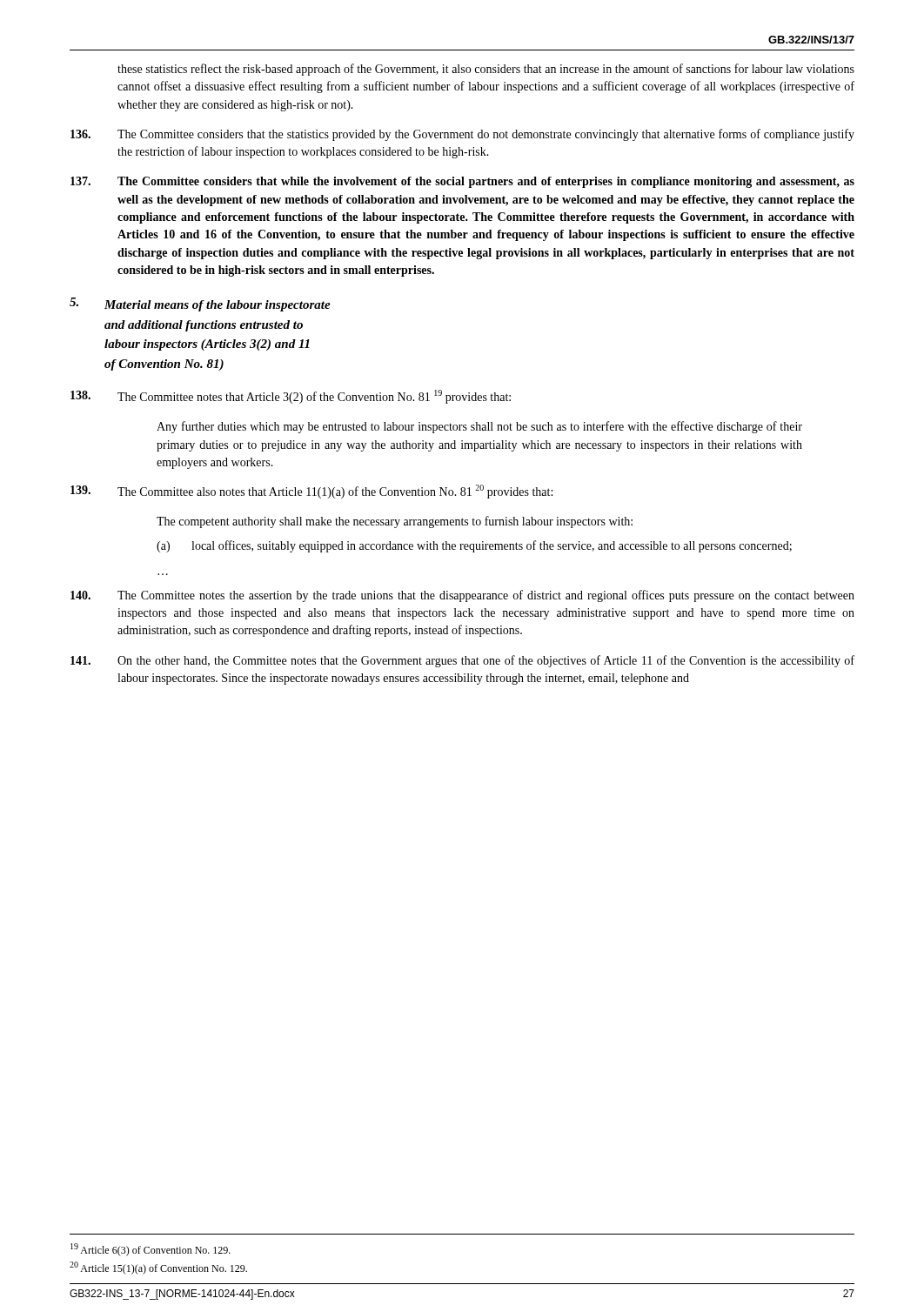
Task: Click on the block starting "The Committee considers that the statistics provided"
Action: pos(462,144)
